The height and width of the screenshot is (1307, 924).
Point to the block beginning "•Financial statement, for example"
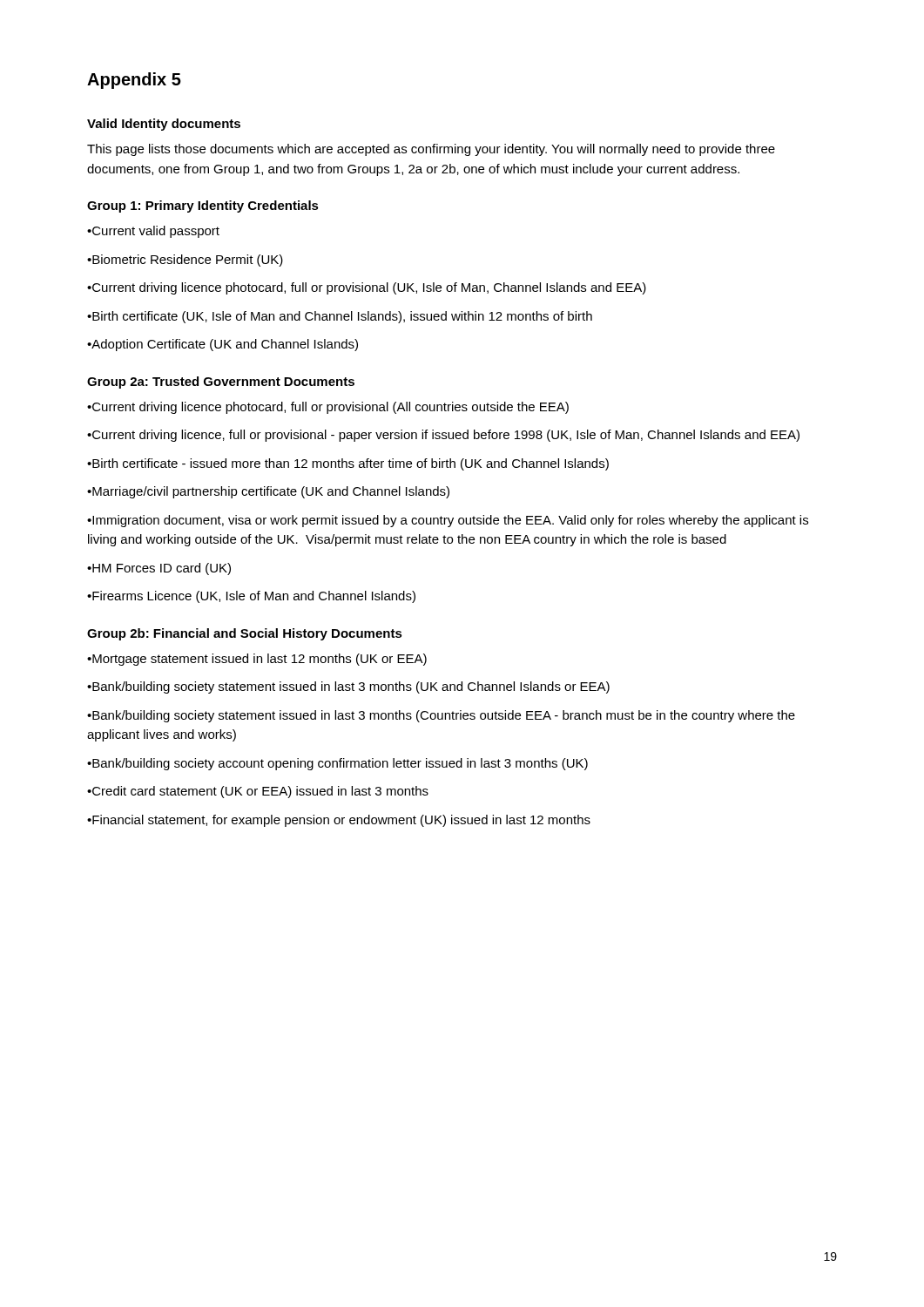tap(339, 819)
